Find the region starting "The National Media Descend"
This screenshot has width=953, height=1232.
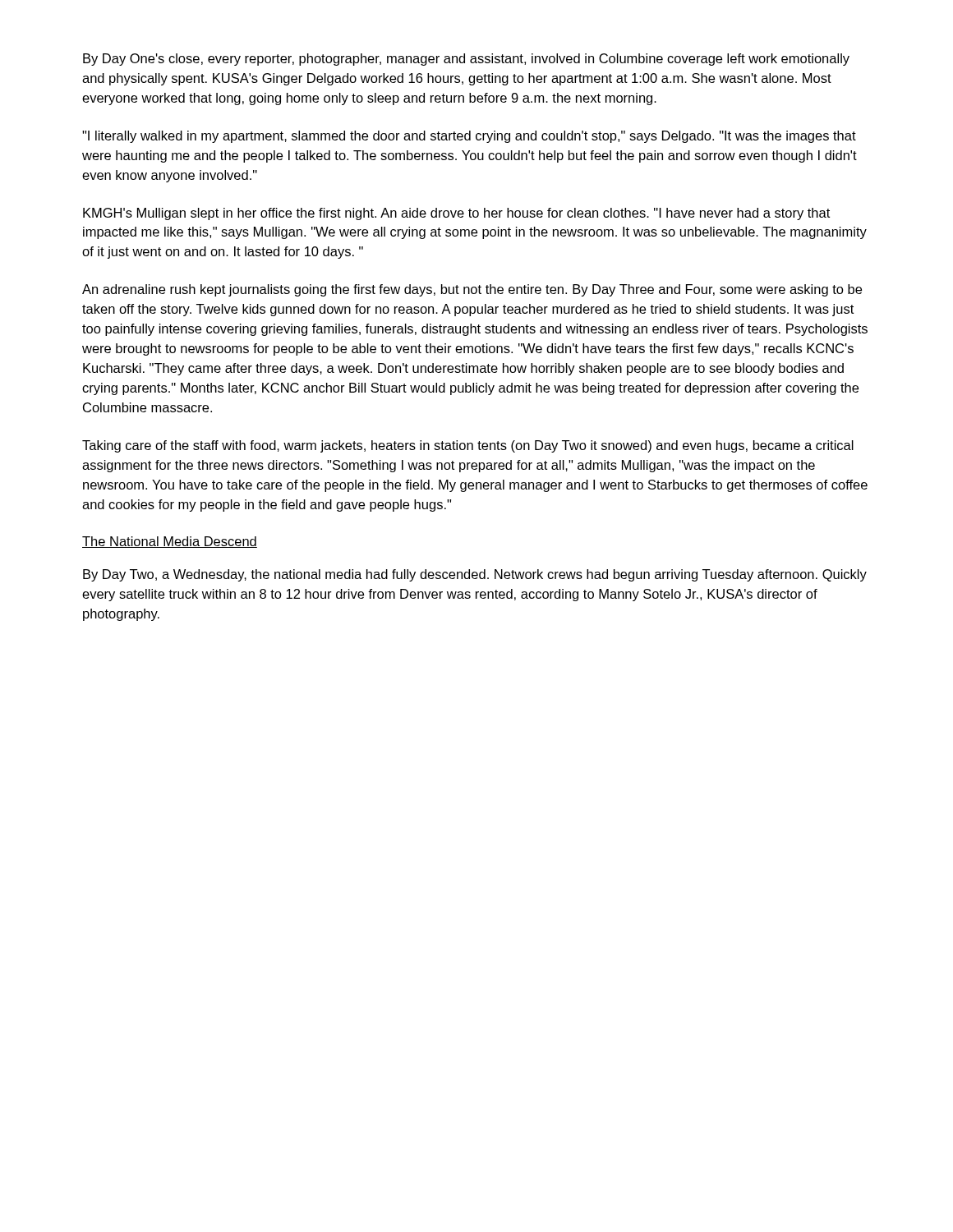pos(170,542)
